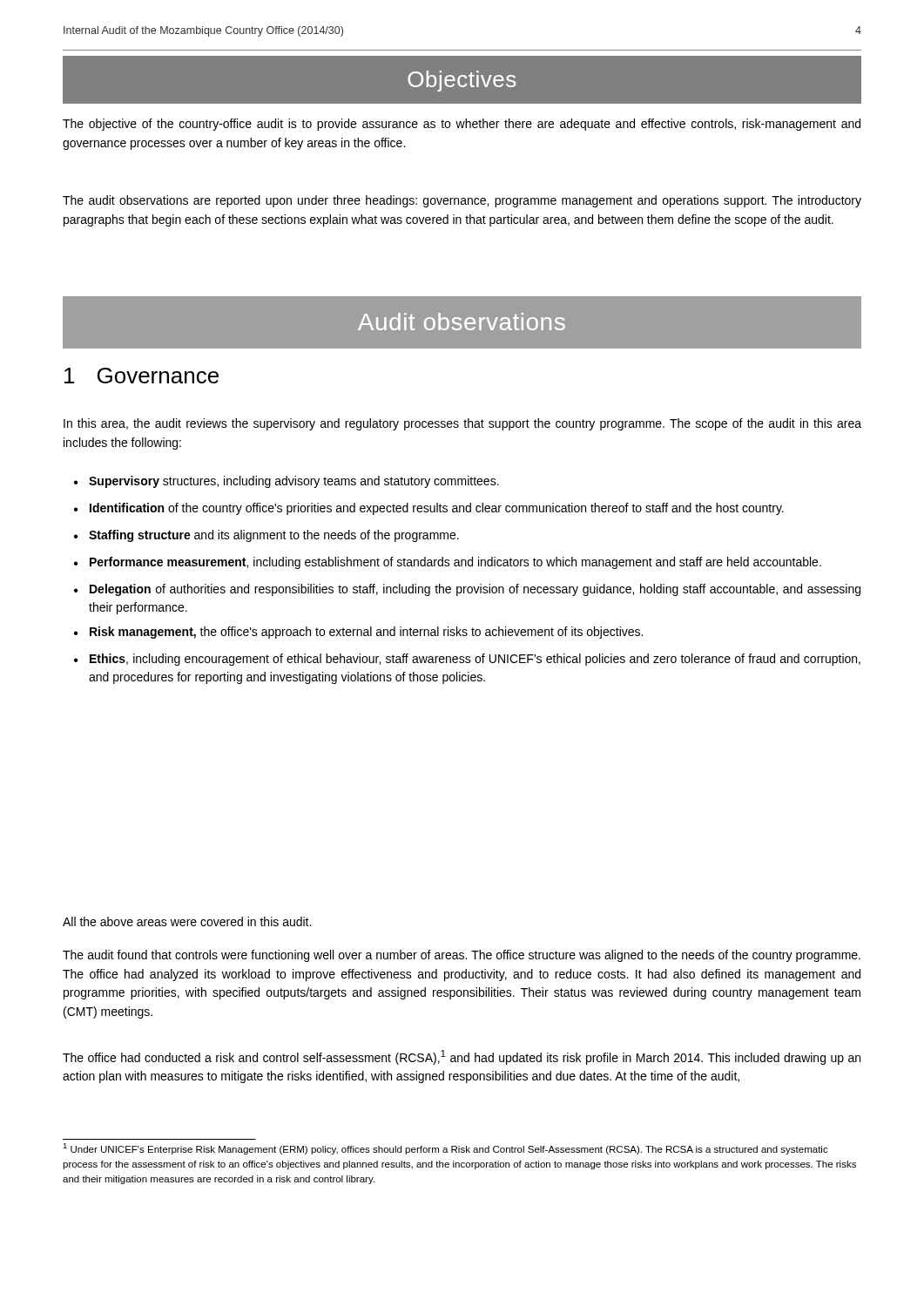Navigate to the text block starting "• Supervisory structures, including advisory teams and"

[462, 483]
